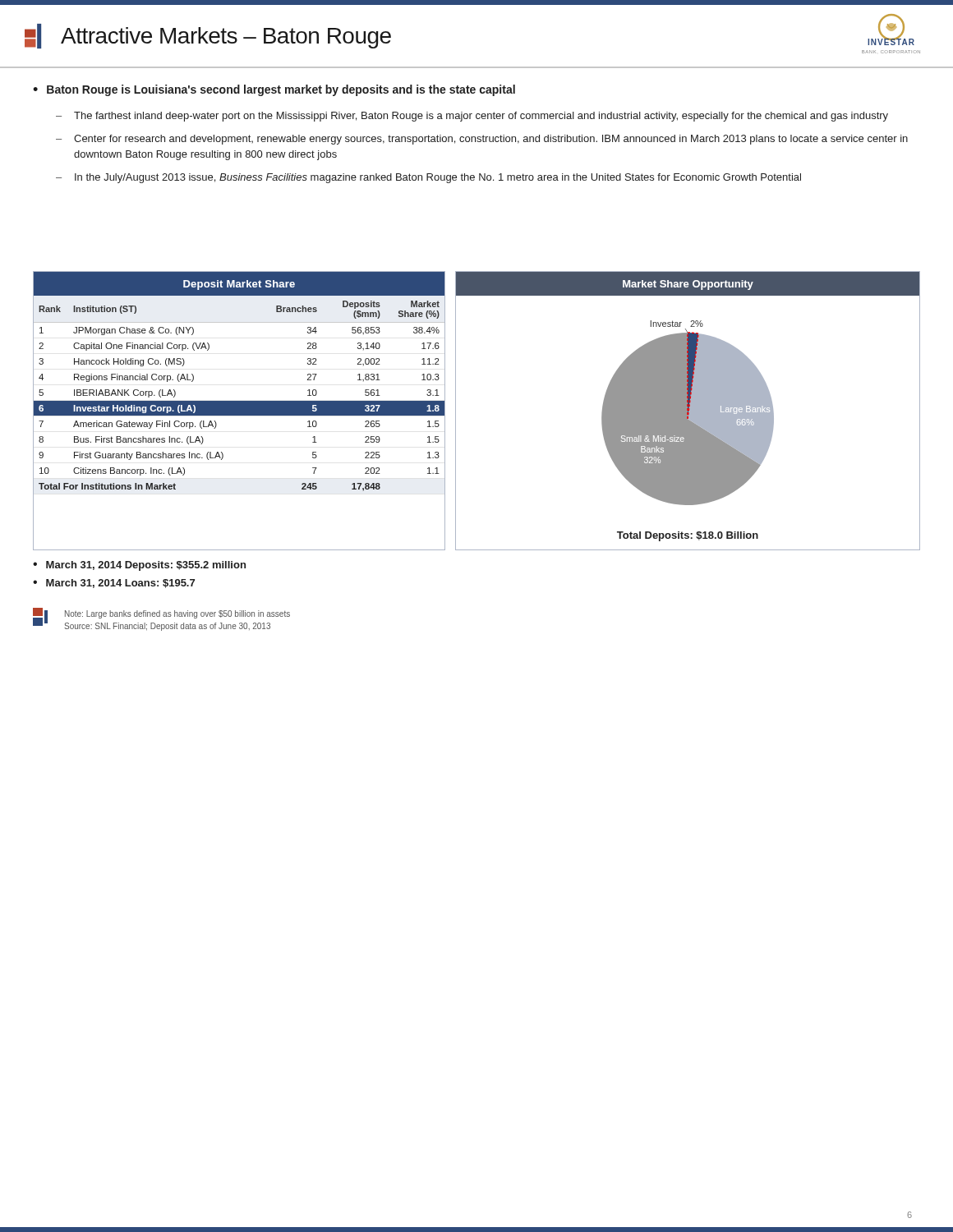Select the block starting "Note: Large banks defined"
The image size is (953, 1232).
[x=162, y=620]
